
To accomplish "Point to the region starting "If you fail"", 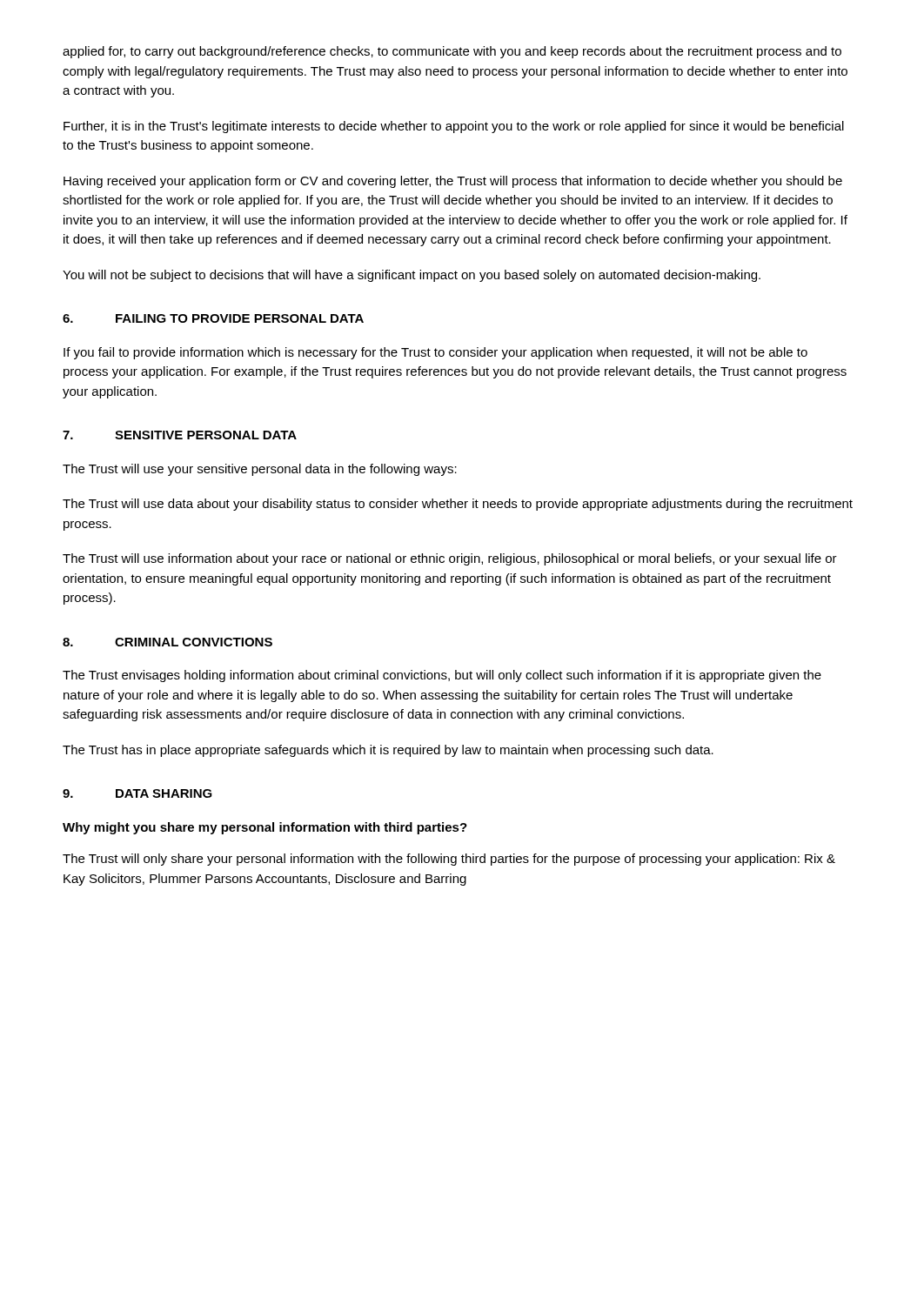I will point(455,371).
